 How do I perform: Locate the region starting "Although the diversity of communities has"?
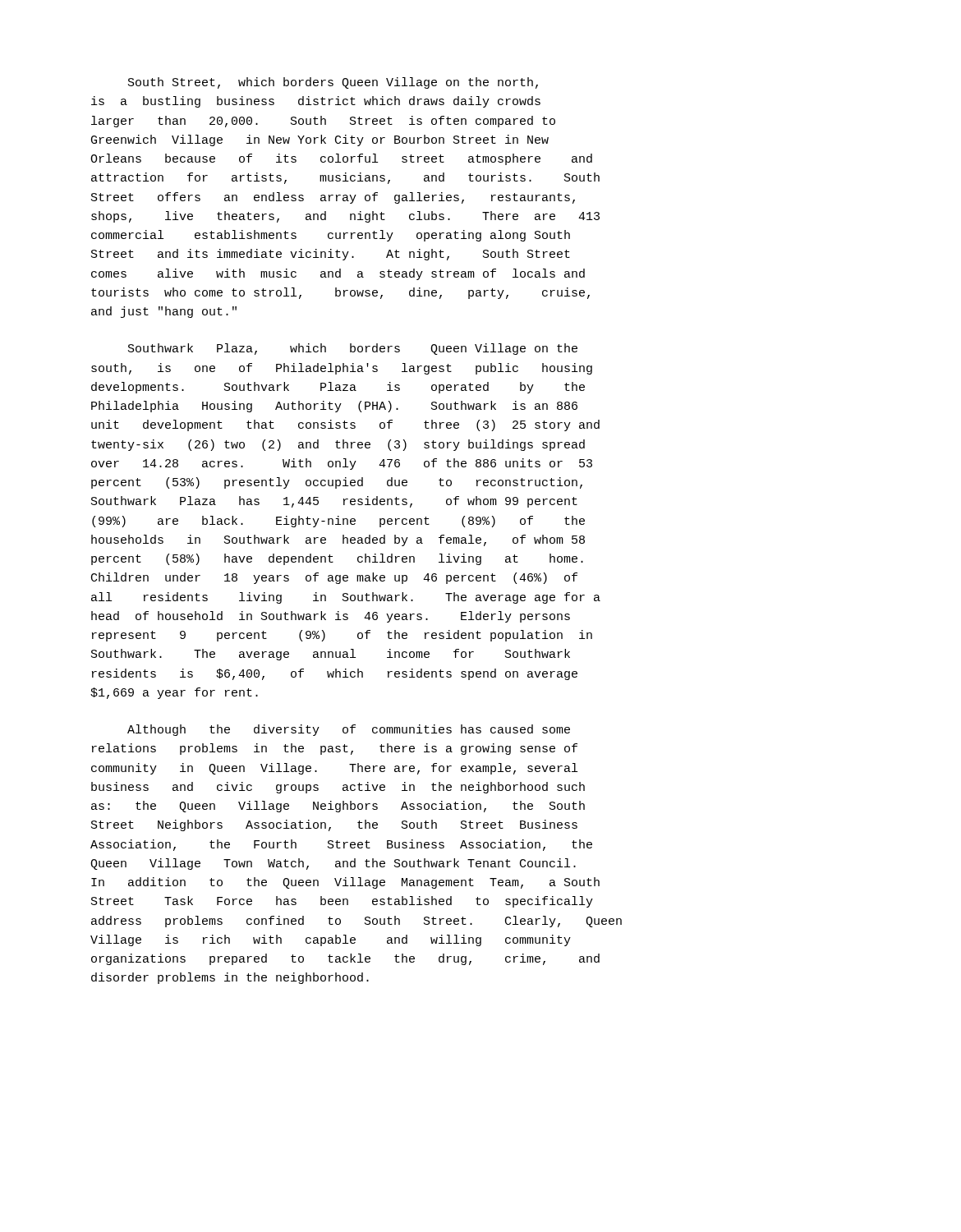pos(357,855)
